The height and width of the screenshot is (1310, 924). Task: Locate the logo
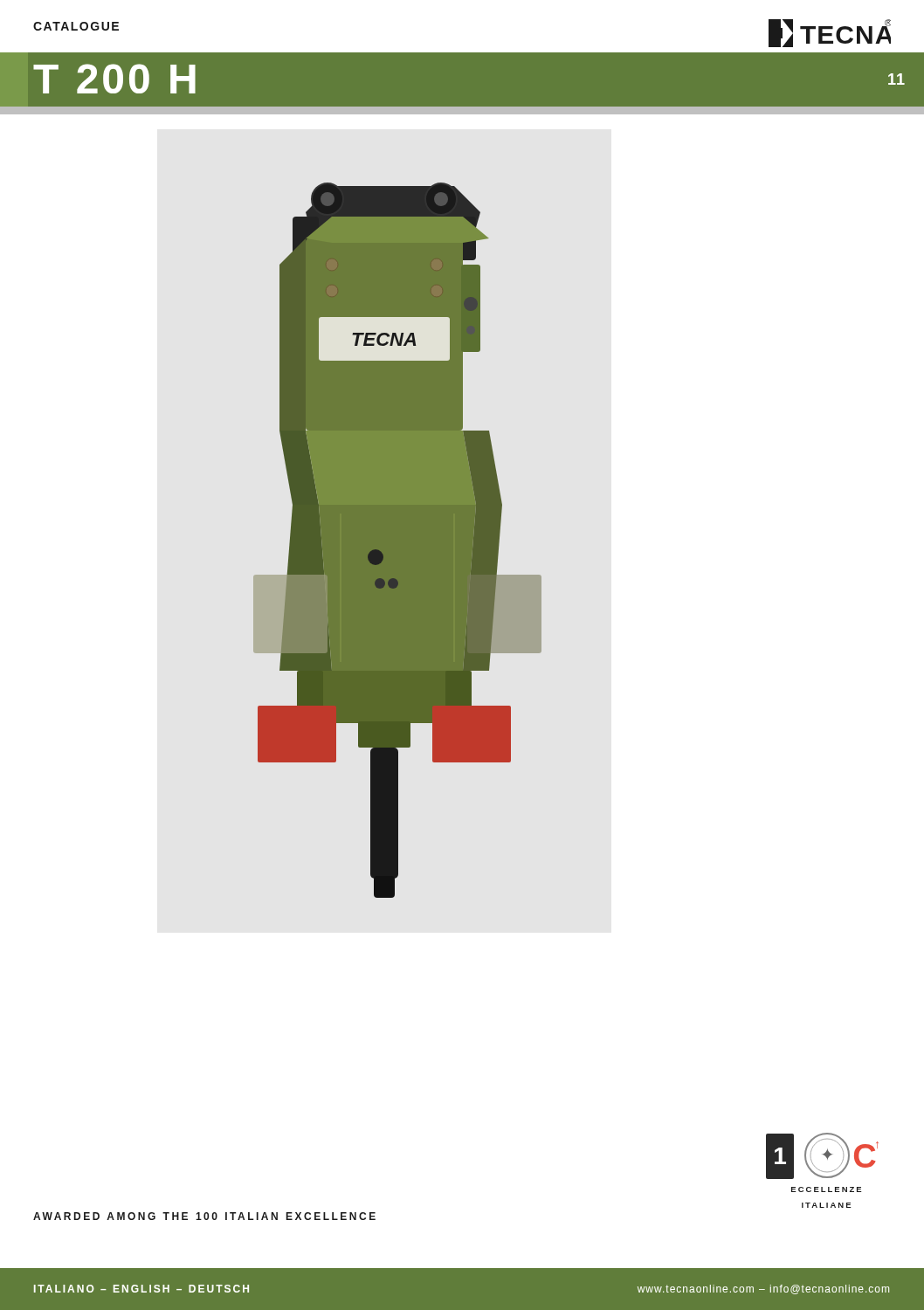827,1181
